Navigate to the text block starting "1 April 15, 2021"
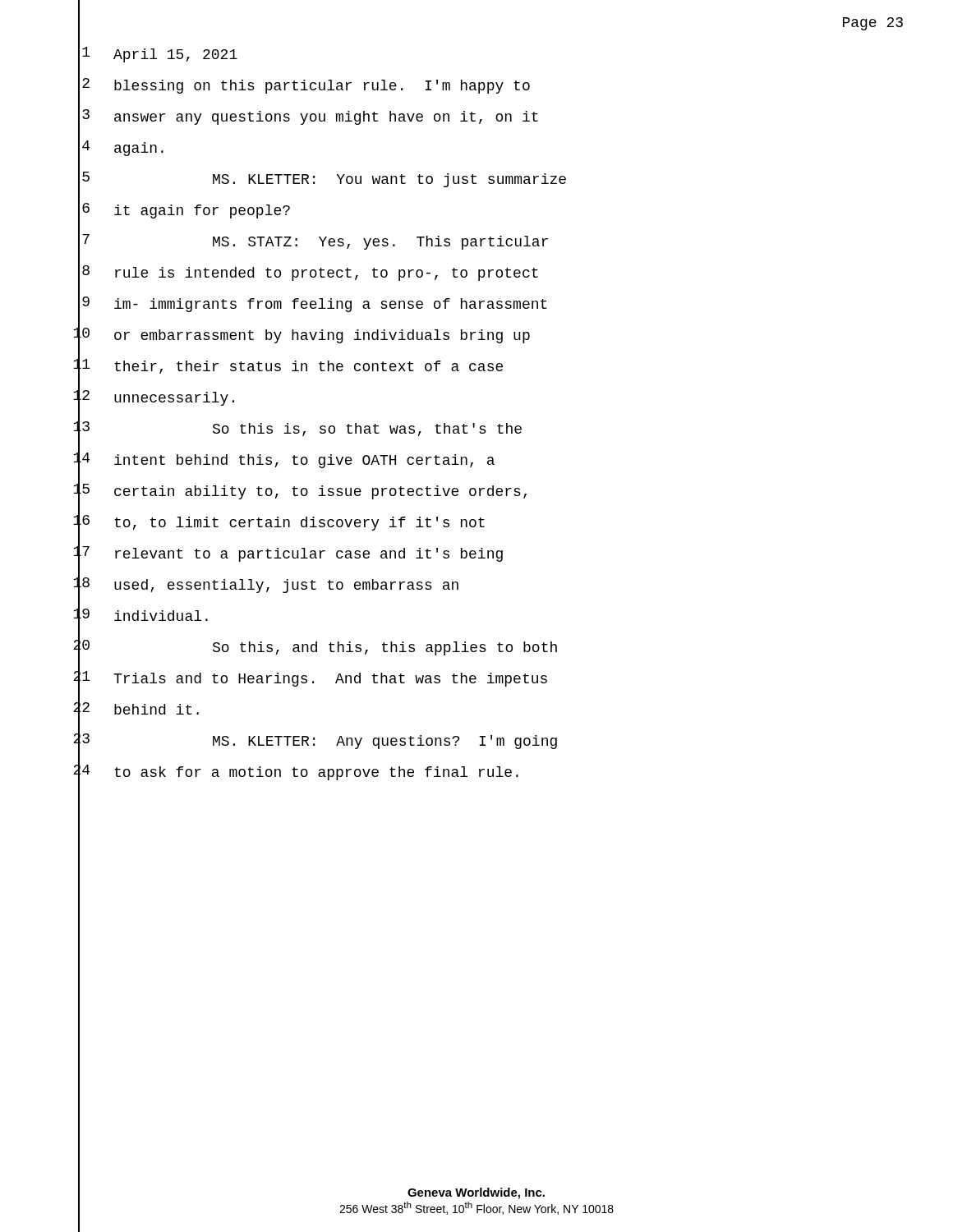953x1232 pixels. (x=158, y=55)
